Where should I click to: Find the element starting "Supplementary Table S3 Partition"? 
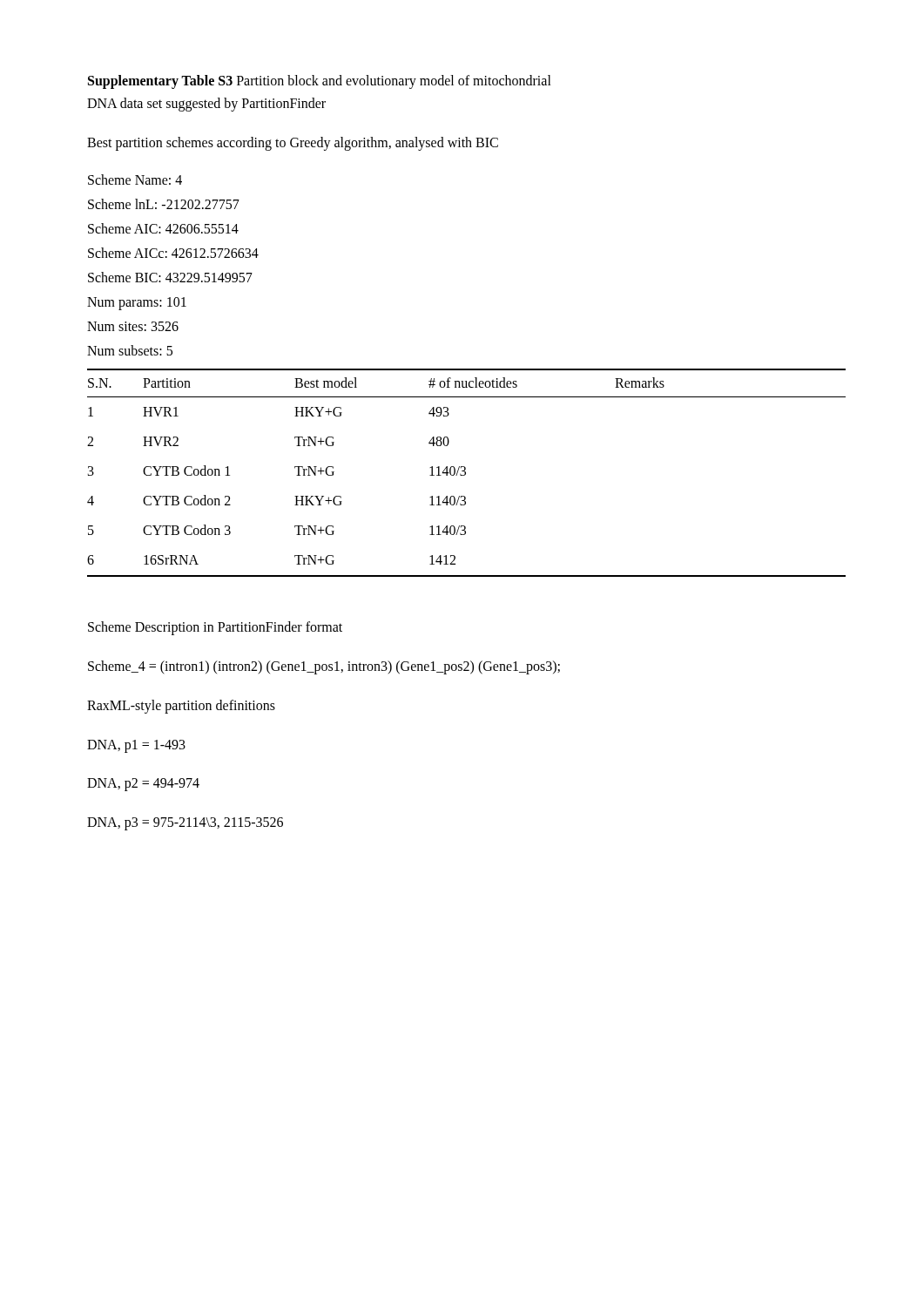(x=466, y=92)
